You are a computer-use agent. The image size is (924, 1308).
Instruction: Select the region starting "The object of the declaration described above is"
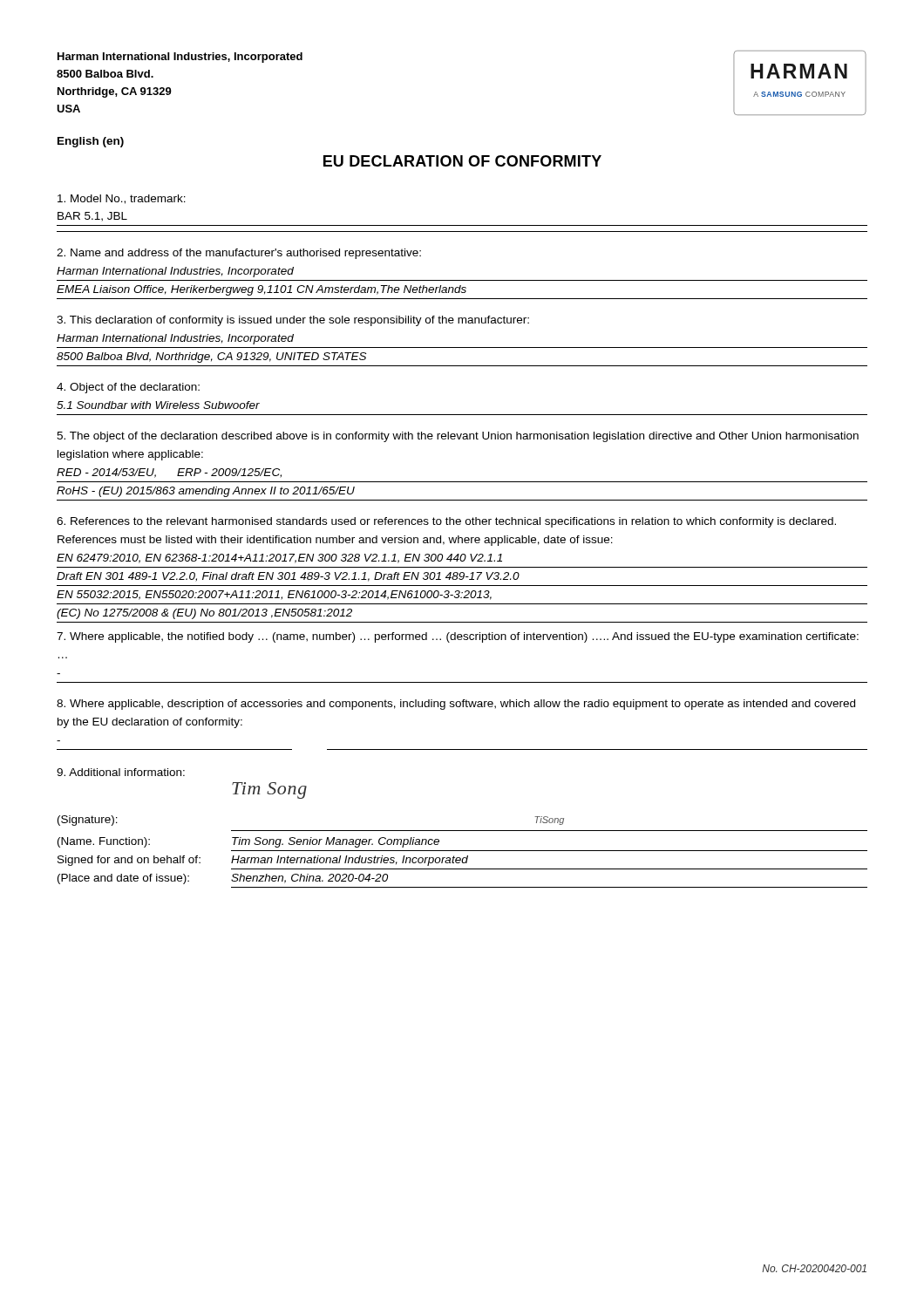458,437
